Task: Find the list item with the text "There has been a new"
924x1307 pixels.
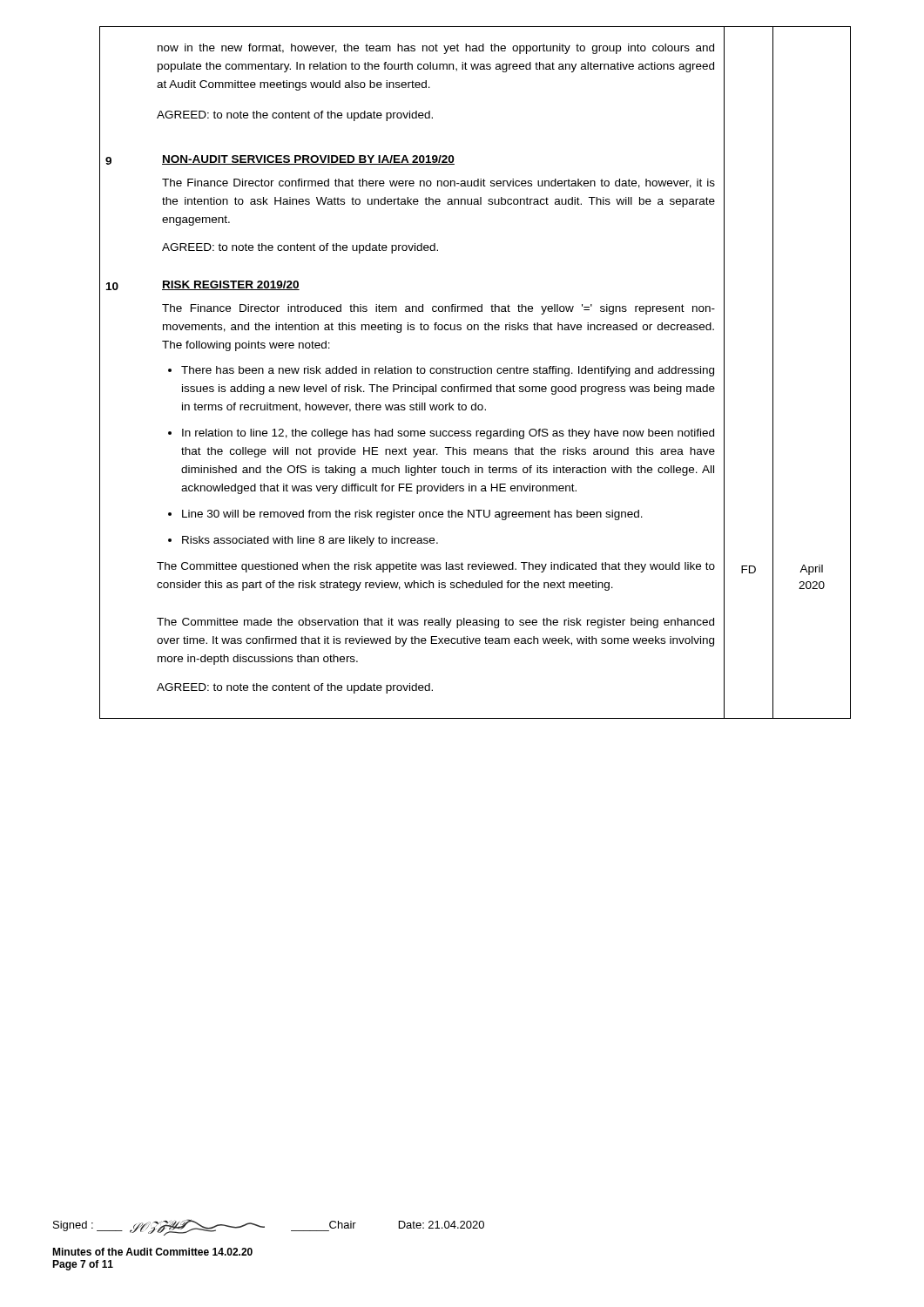Action: pyautogui.click(x=448, y=388)
